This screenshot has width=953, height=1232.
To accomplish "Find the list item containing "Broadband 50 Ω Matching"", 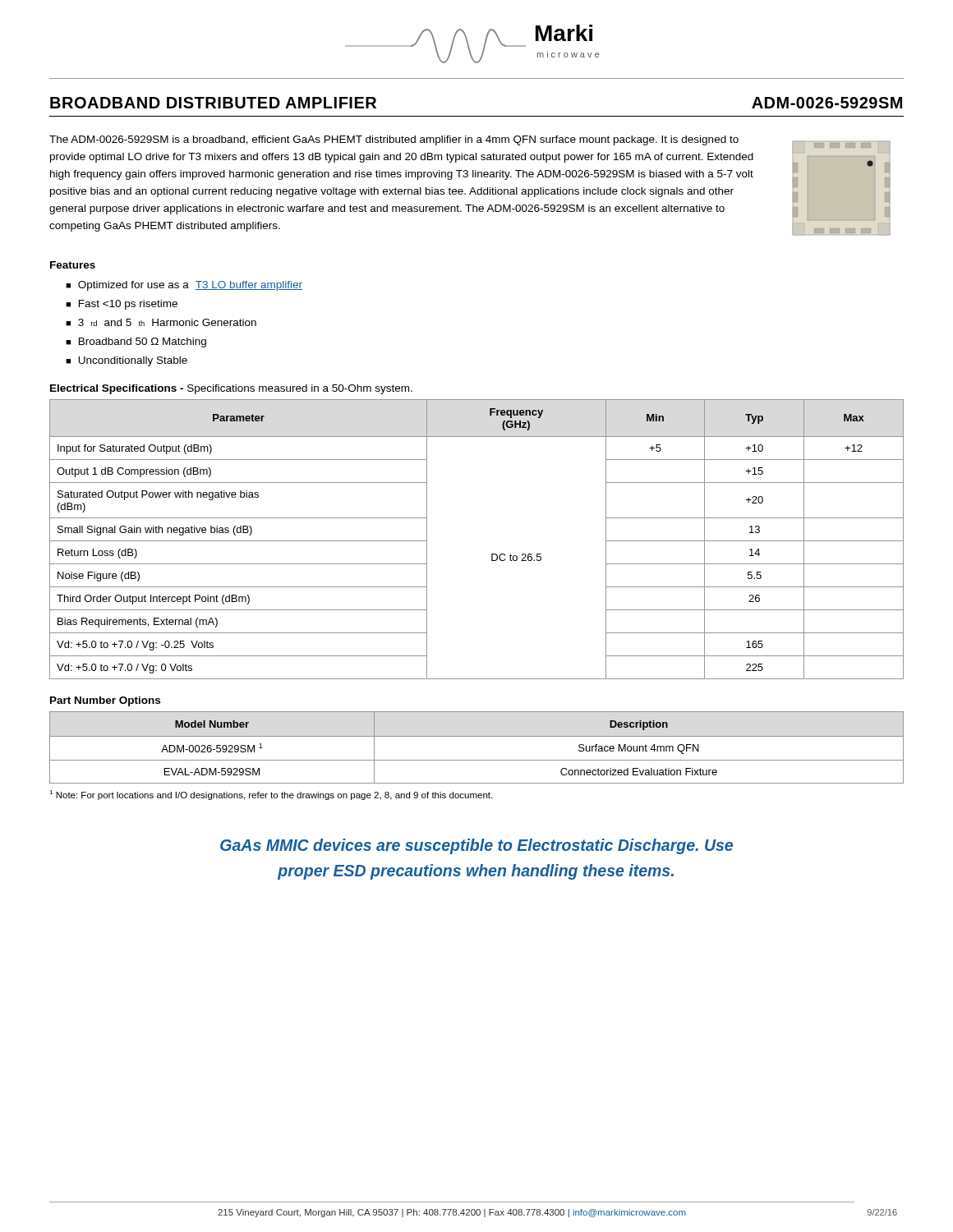I will click(142, 341).
